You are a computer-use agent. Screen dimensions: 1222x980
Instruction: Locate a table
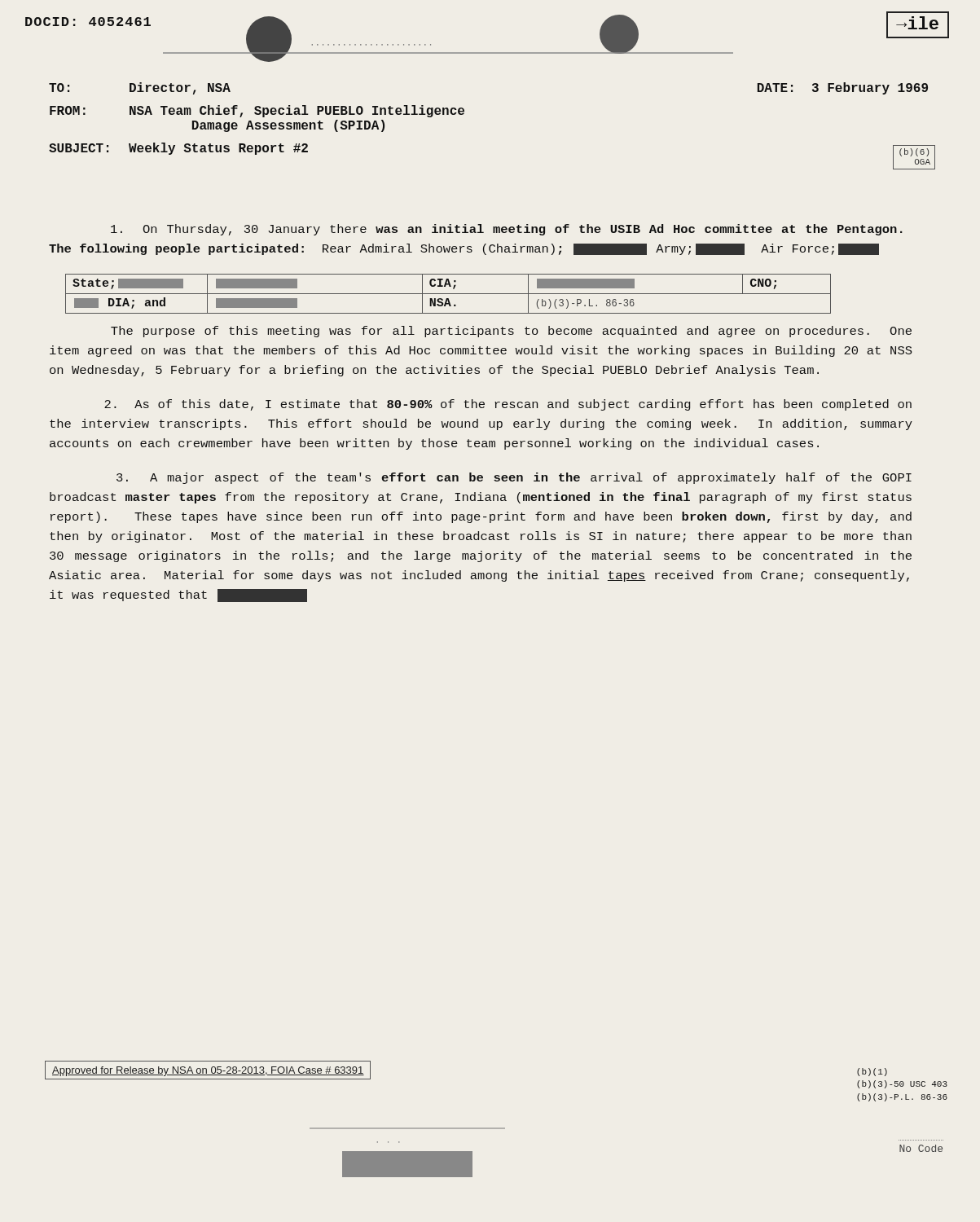click(x=448, y=294)
